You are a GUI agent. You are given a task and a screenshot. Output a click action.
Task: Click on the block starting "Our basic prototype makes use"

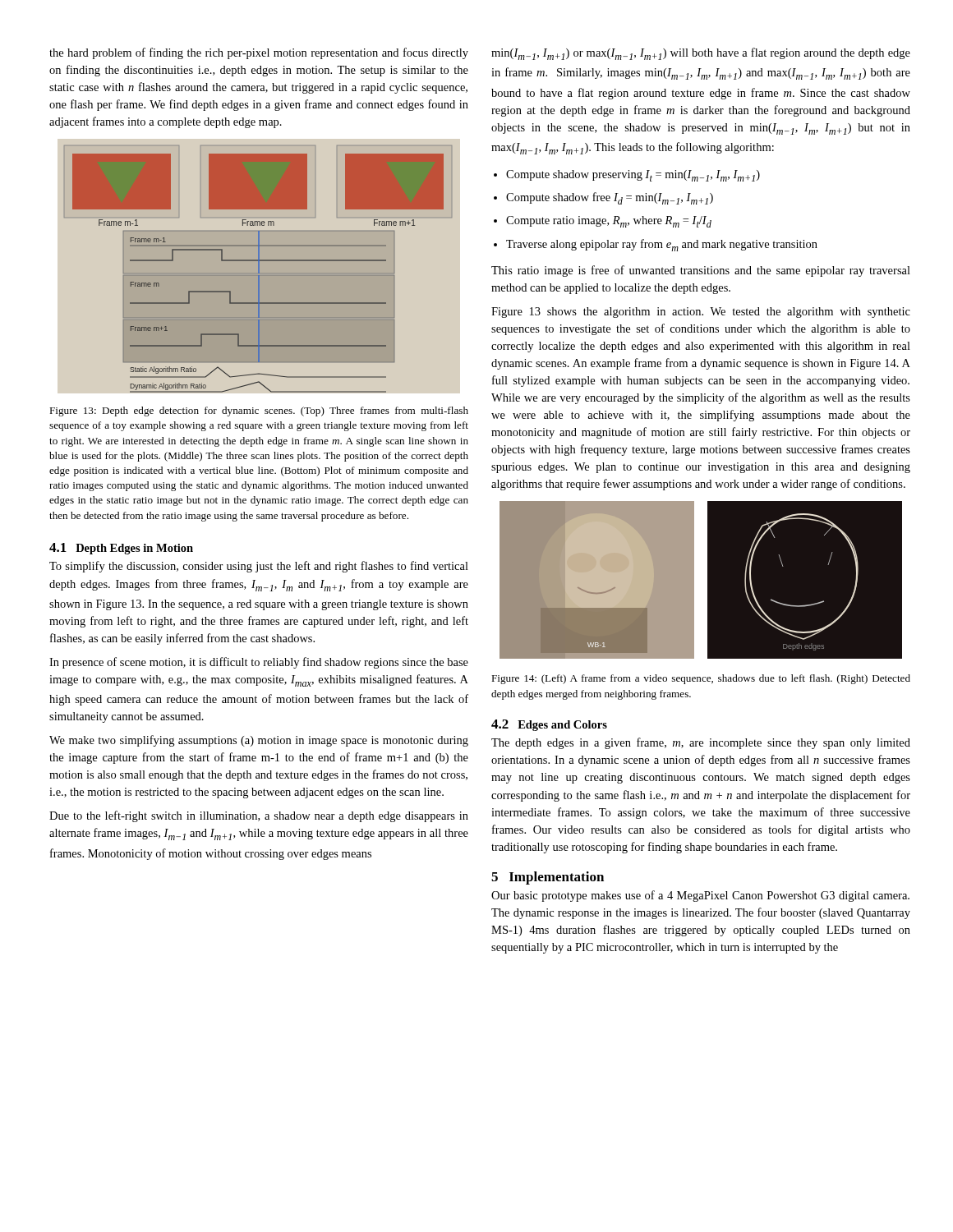701,922
